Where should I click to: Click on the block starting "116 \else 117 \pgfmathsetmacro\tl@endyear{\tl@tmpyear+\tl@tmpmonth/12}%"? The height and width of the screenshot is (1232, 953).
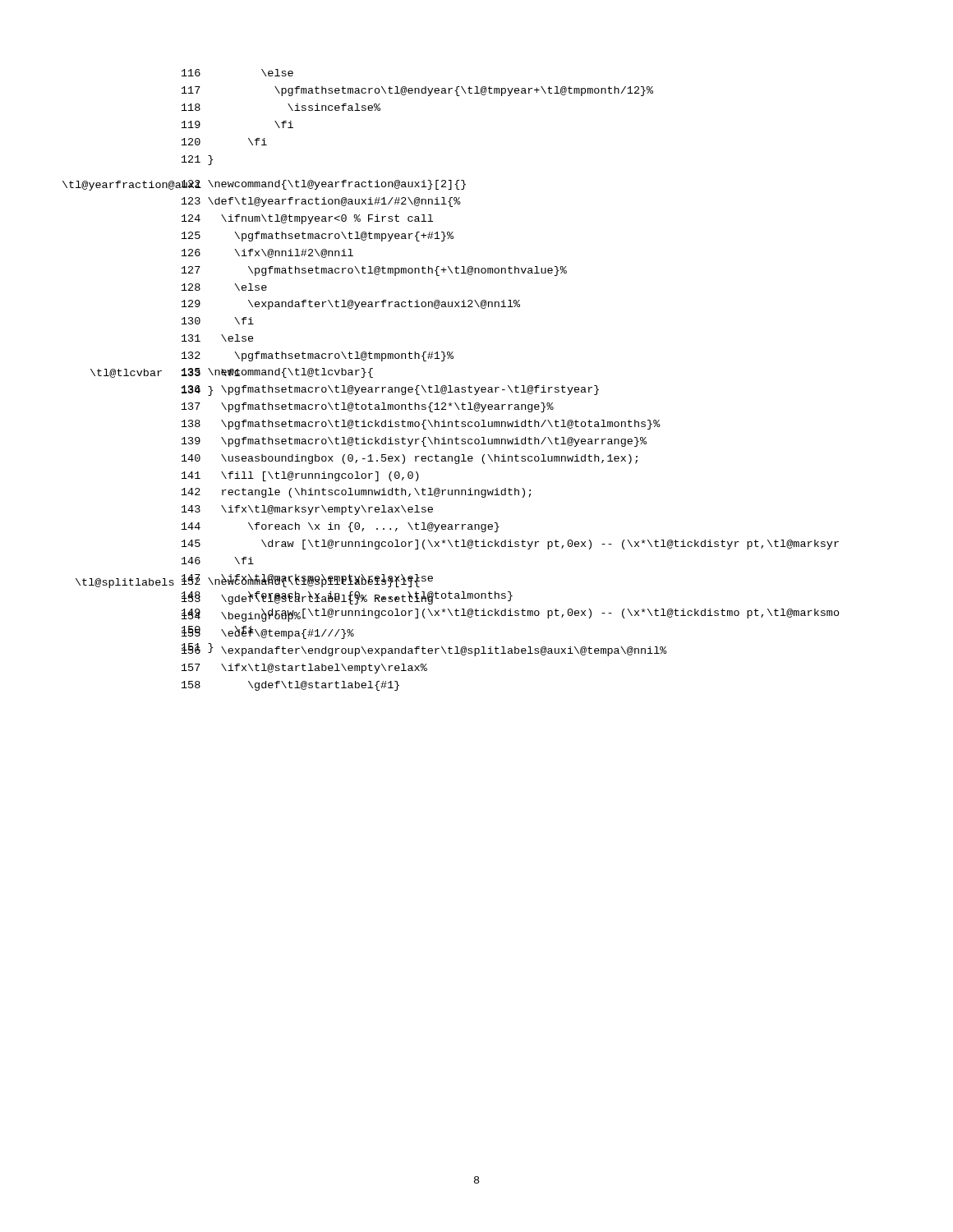[x=191, y=73]
